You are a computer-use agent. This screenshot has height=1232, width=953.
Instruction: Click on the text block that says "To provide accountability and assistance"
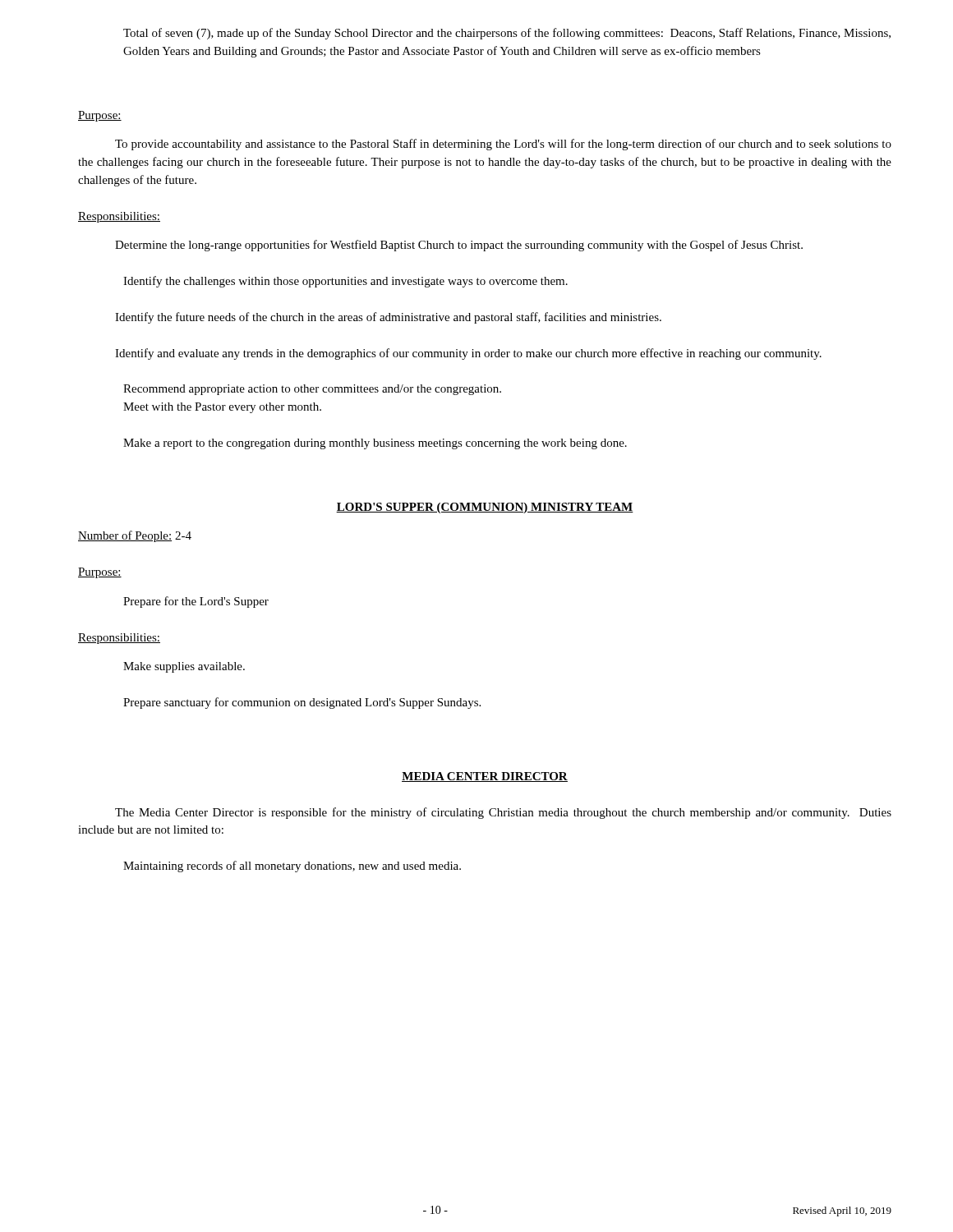pyautogui.click(x=485, y=163)
